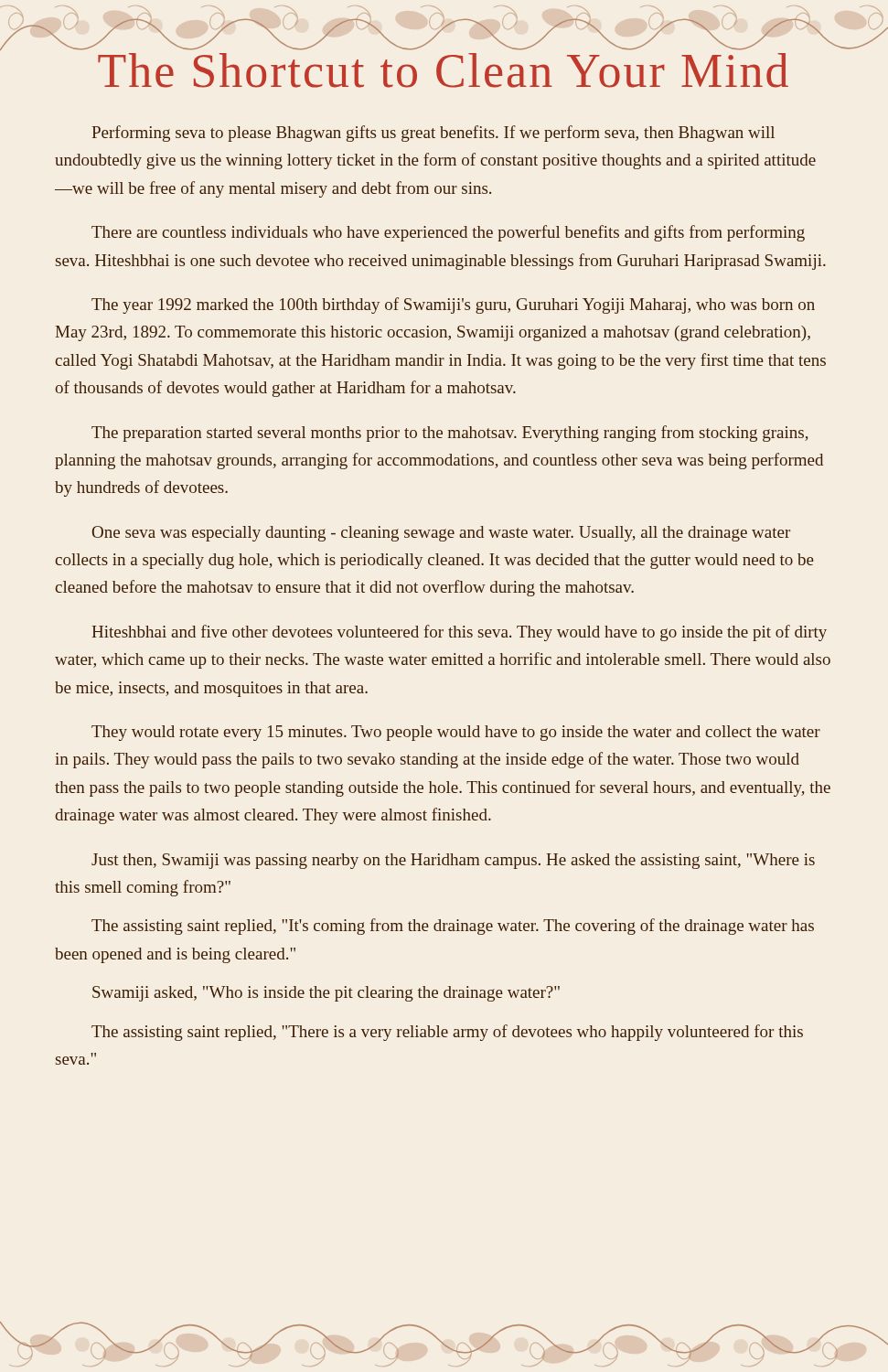Select the passage starting "The Shortcut to Clean Your Mind"
Viewport: 888px width, 1372px height.
coord(444,71)
